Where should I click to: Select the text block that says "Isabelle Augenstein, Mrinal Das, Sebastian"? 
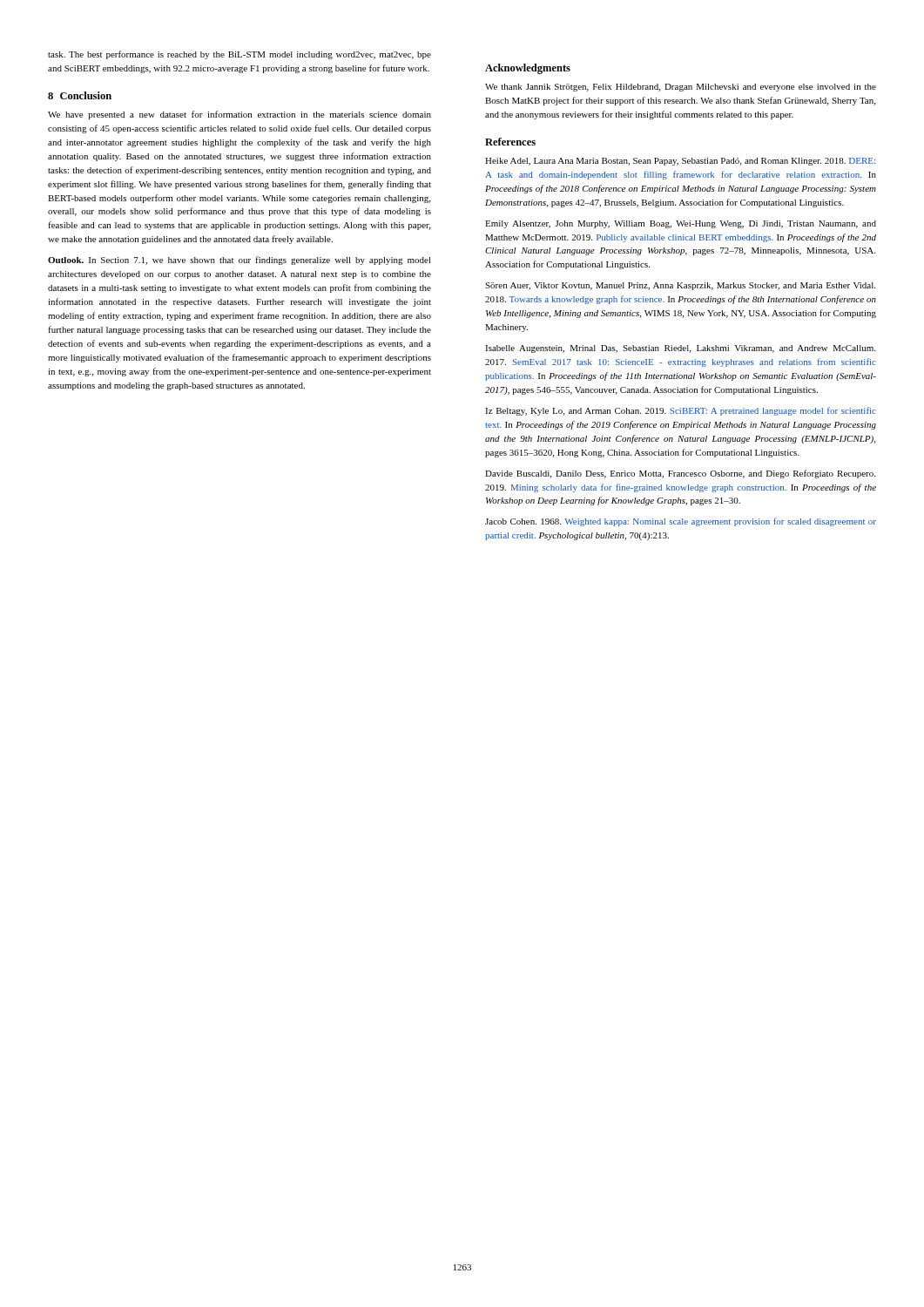pyautogui.click(x=681, y=369)
